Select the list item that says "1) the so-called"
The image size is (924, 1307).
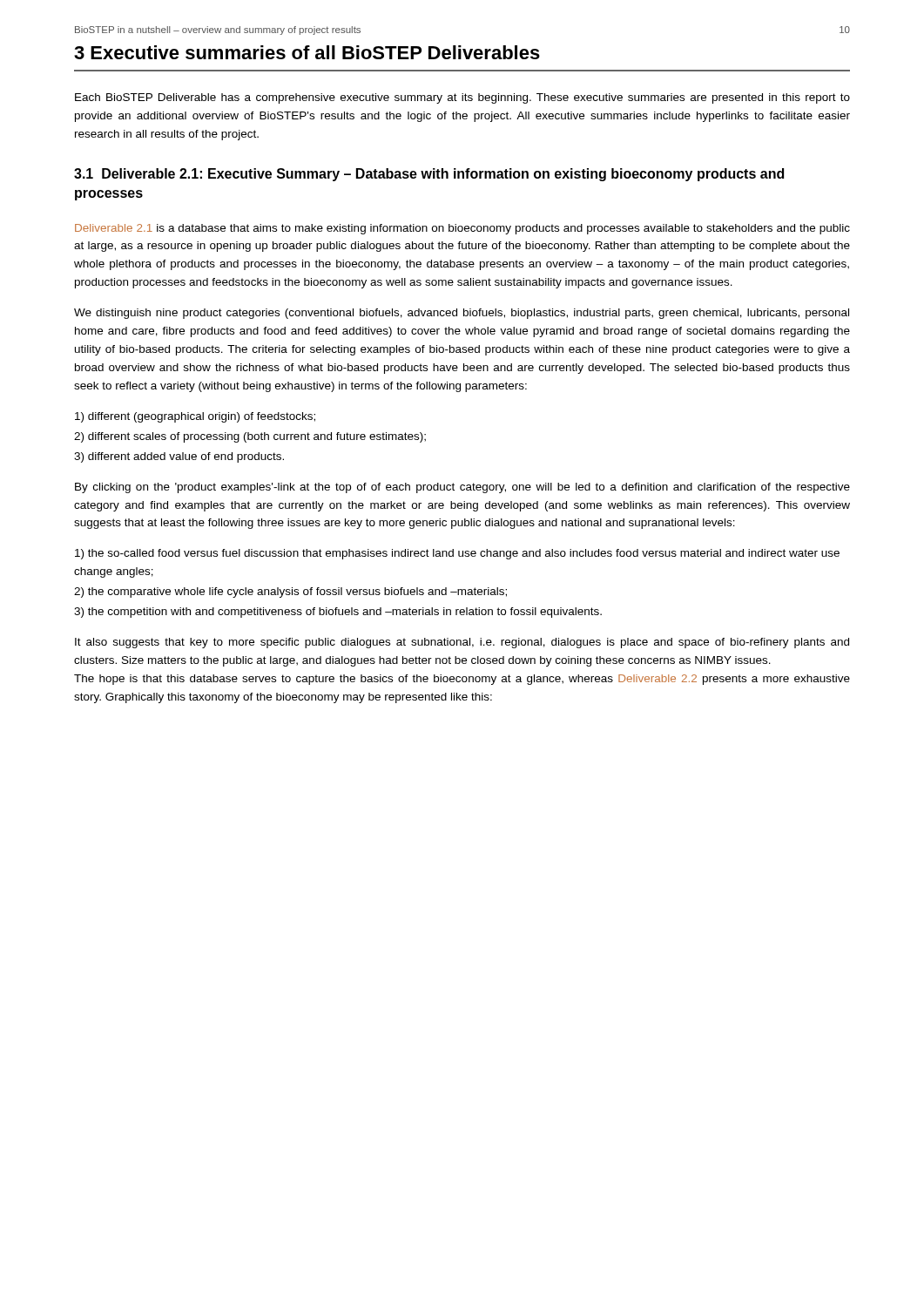457,562
